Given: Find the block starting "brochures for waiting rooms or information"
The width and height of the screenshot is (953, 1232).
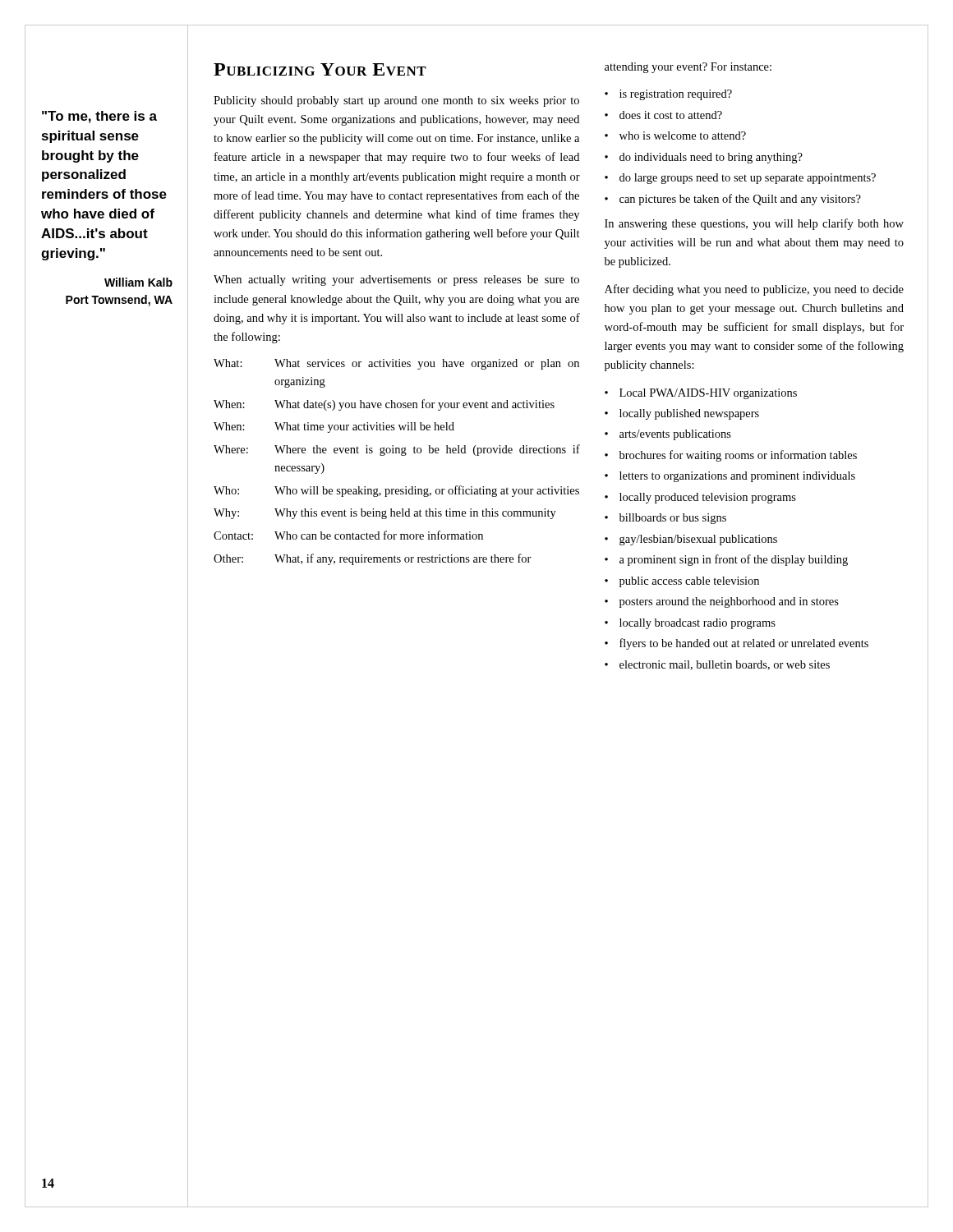Looking at the screenshot, I should coord(738,455).
